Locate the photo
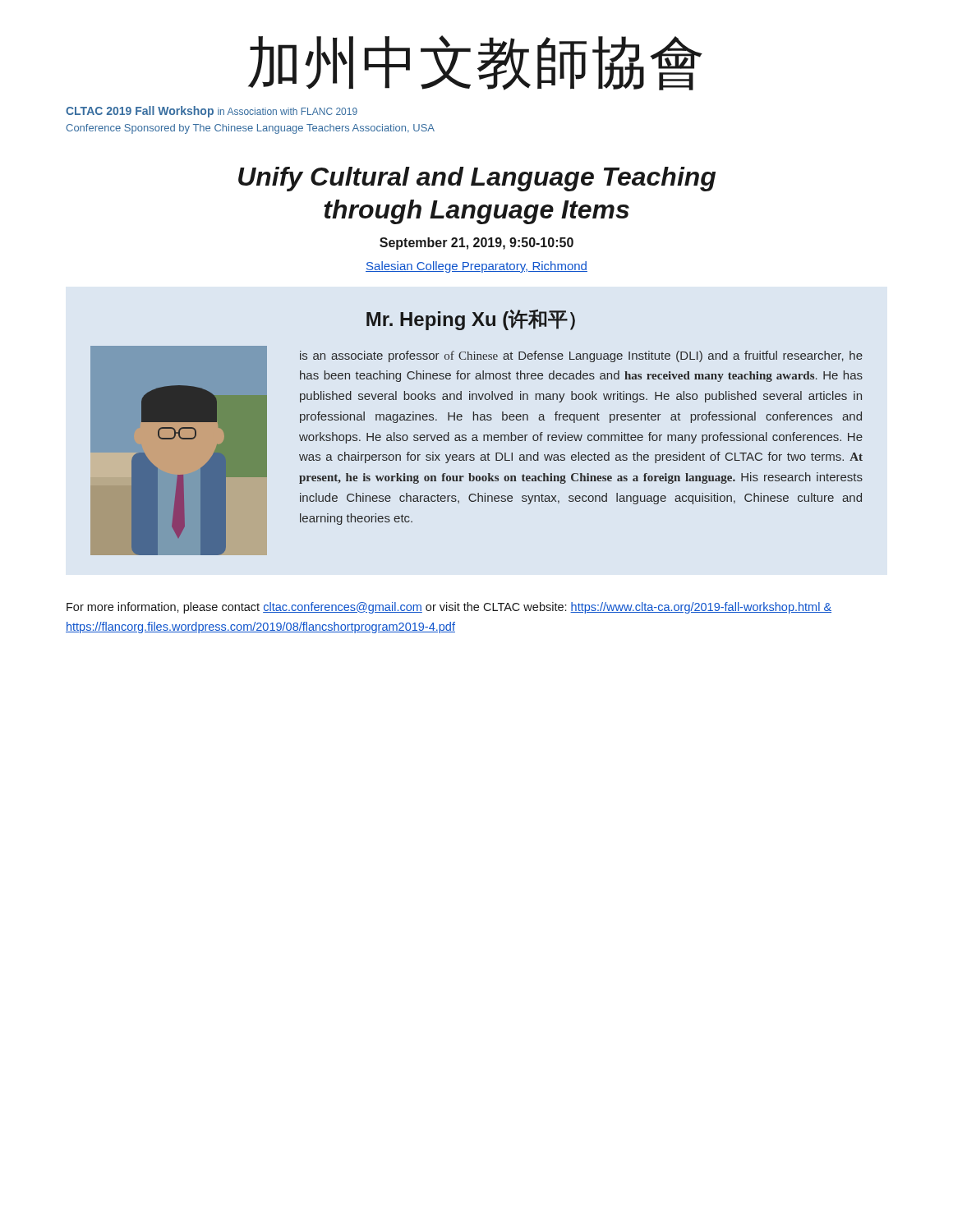The height and width of the screenshot is (1232, 953). click(x=185, y=450)
